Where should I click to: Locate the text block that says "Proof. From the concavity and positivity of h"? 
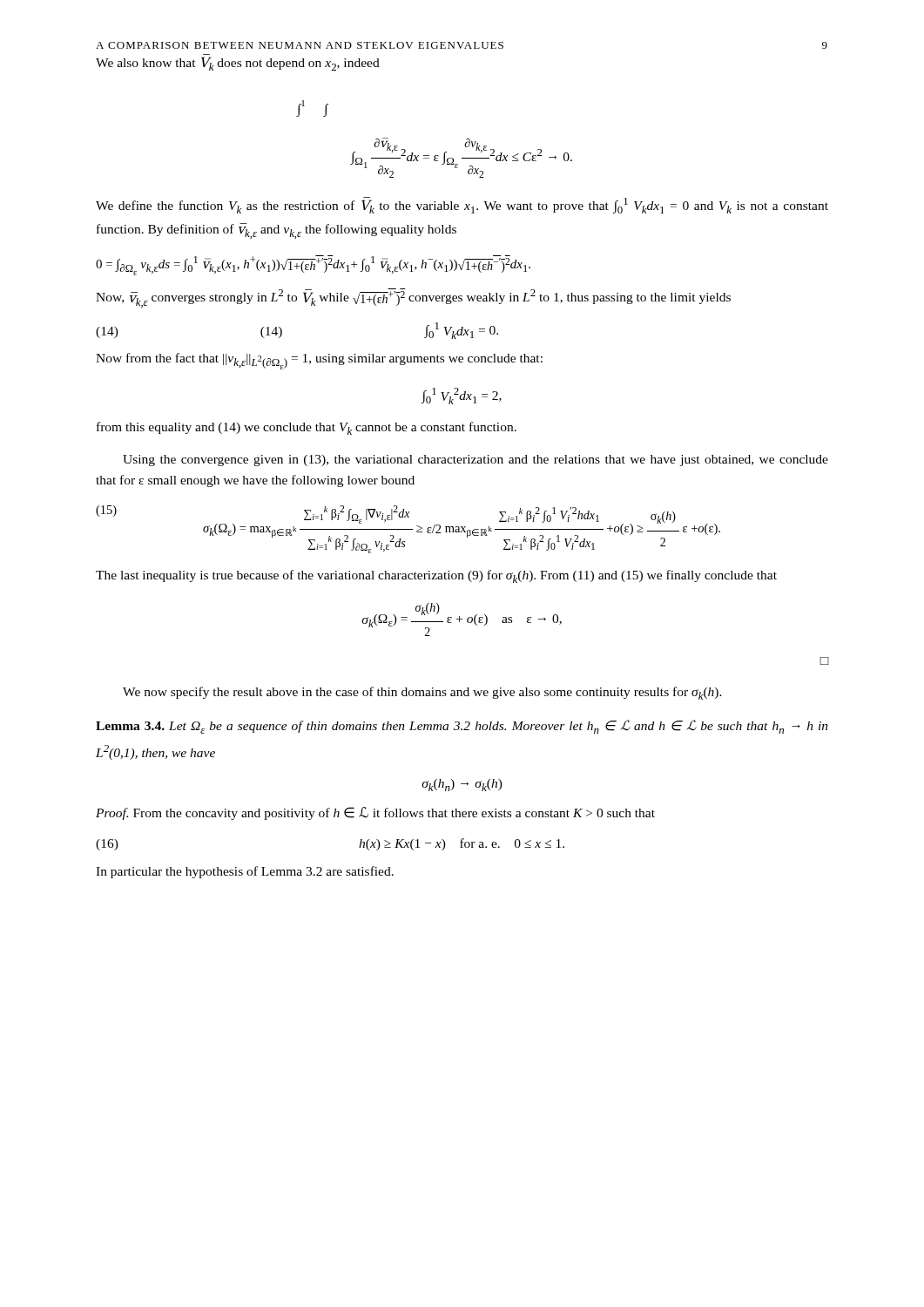[462, 813]
